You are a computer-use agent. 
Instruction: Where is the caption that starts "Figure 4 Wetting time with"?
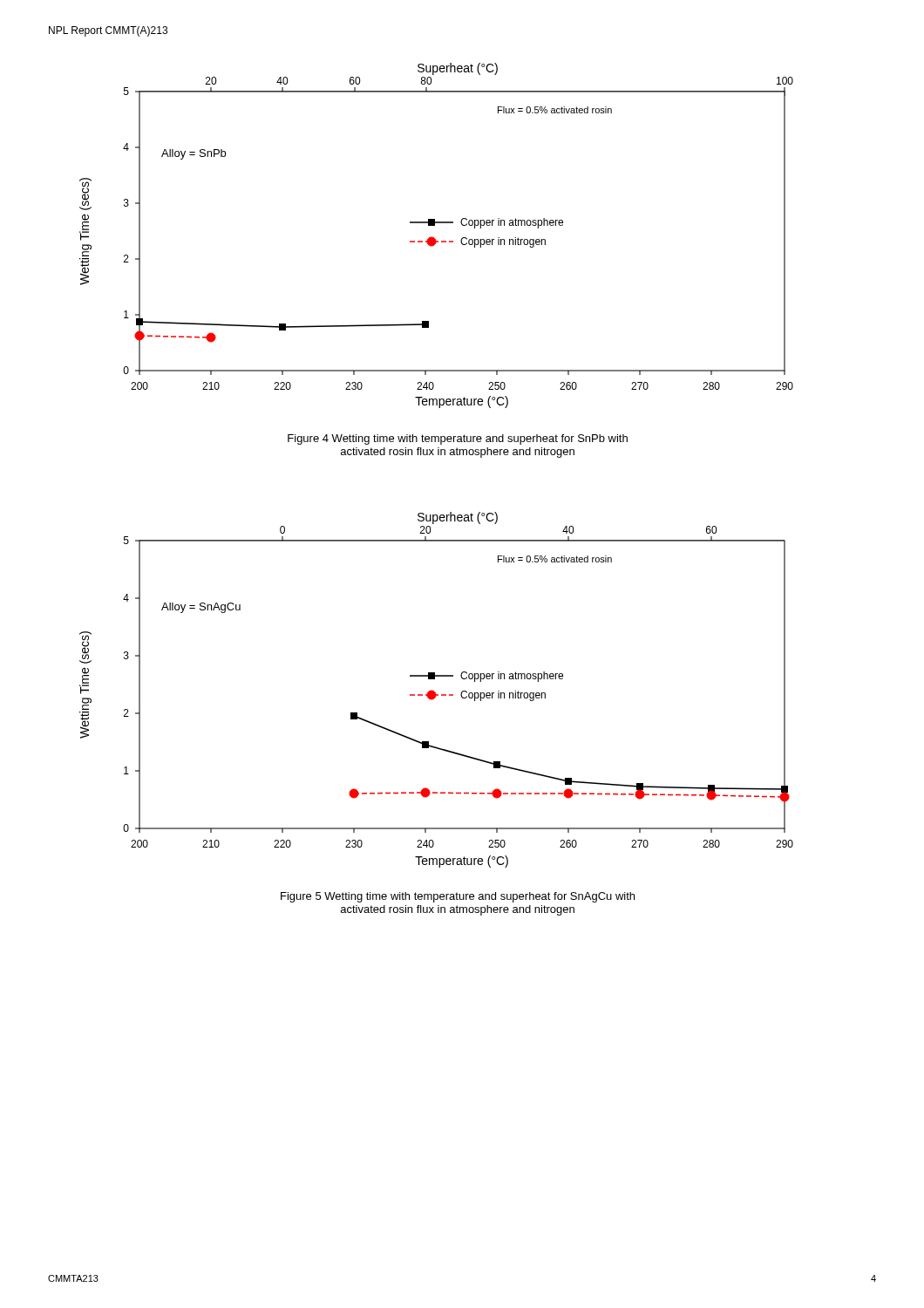[458, 445]
